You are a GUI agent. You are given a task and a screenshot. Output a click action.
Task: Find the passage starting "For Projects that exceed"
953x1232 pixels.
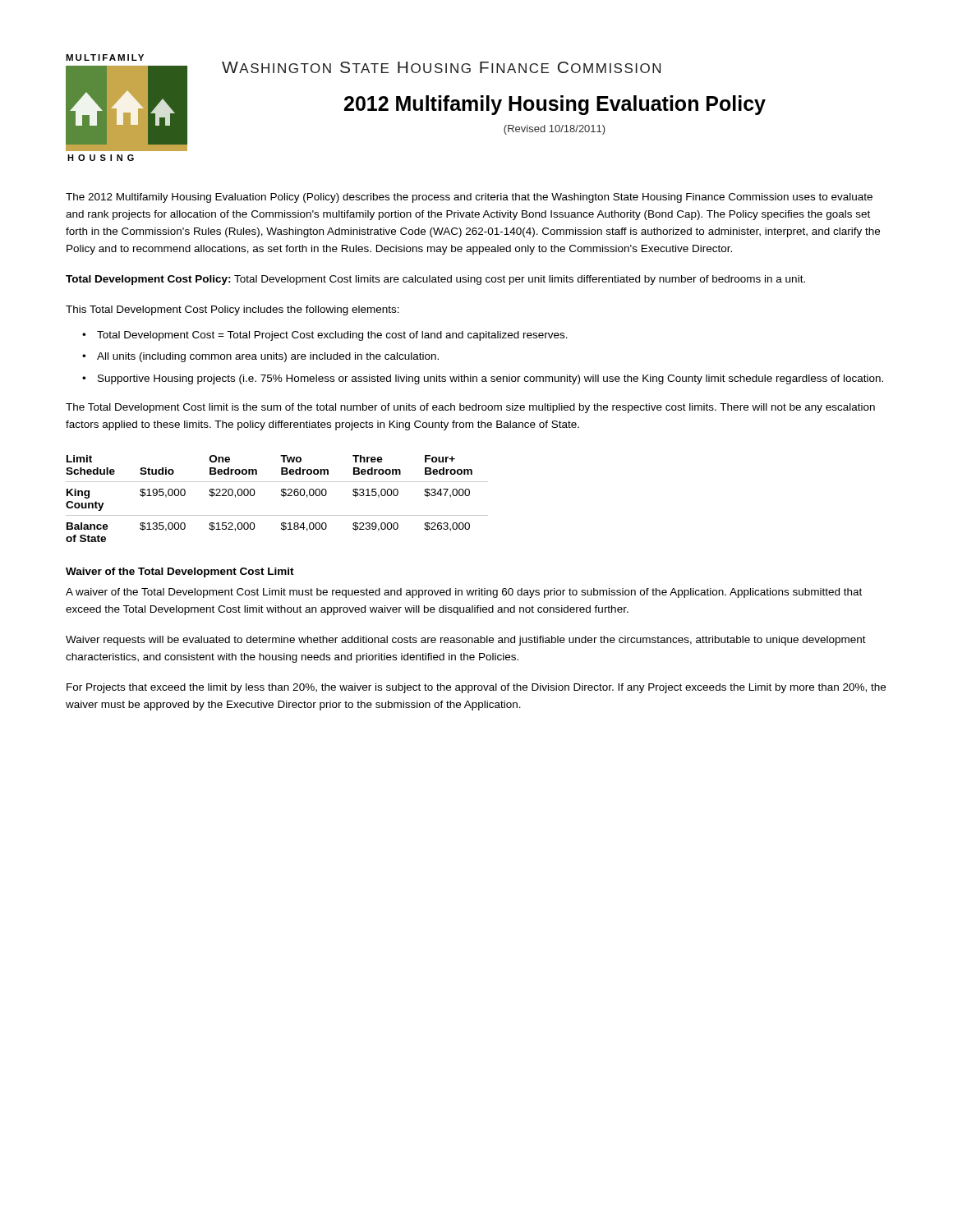click(x=476, y=696)
